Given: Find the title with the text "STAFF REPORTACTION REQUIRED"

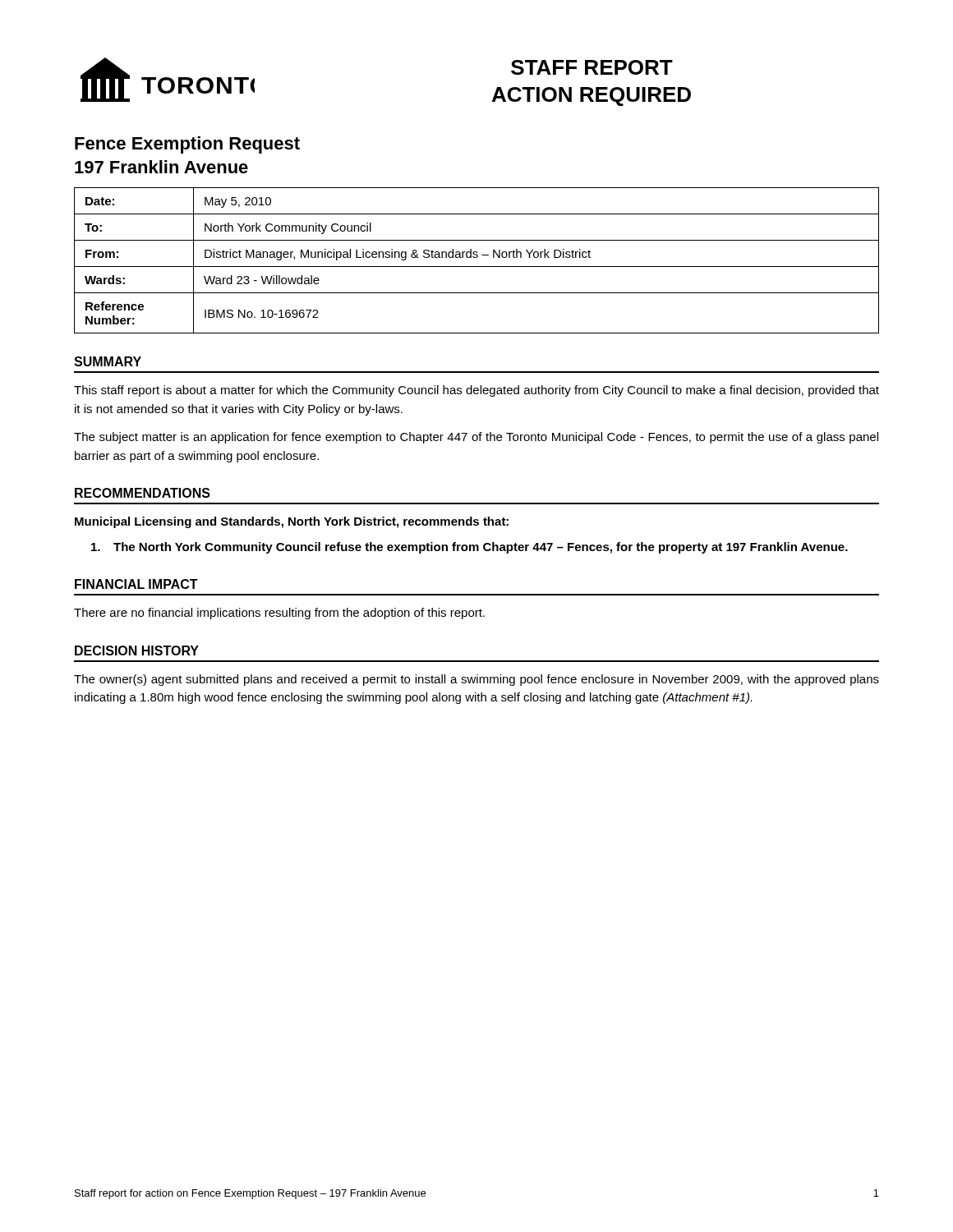Looking at the screenshot, I should [592, 81].
